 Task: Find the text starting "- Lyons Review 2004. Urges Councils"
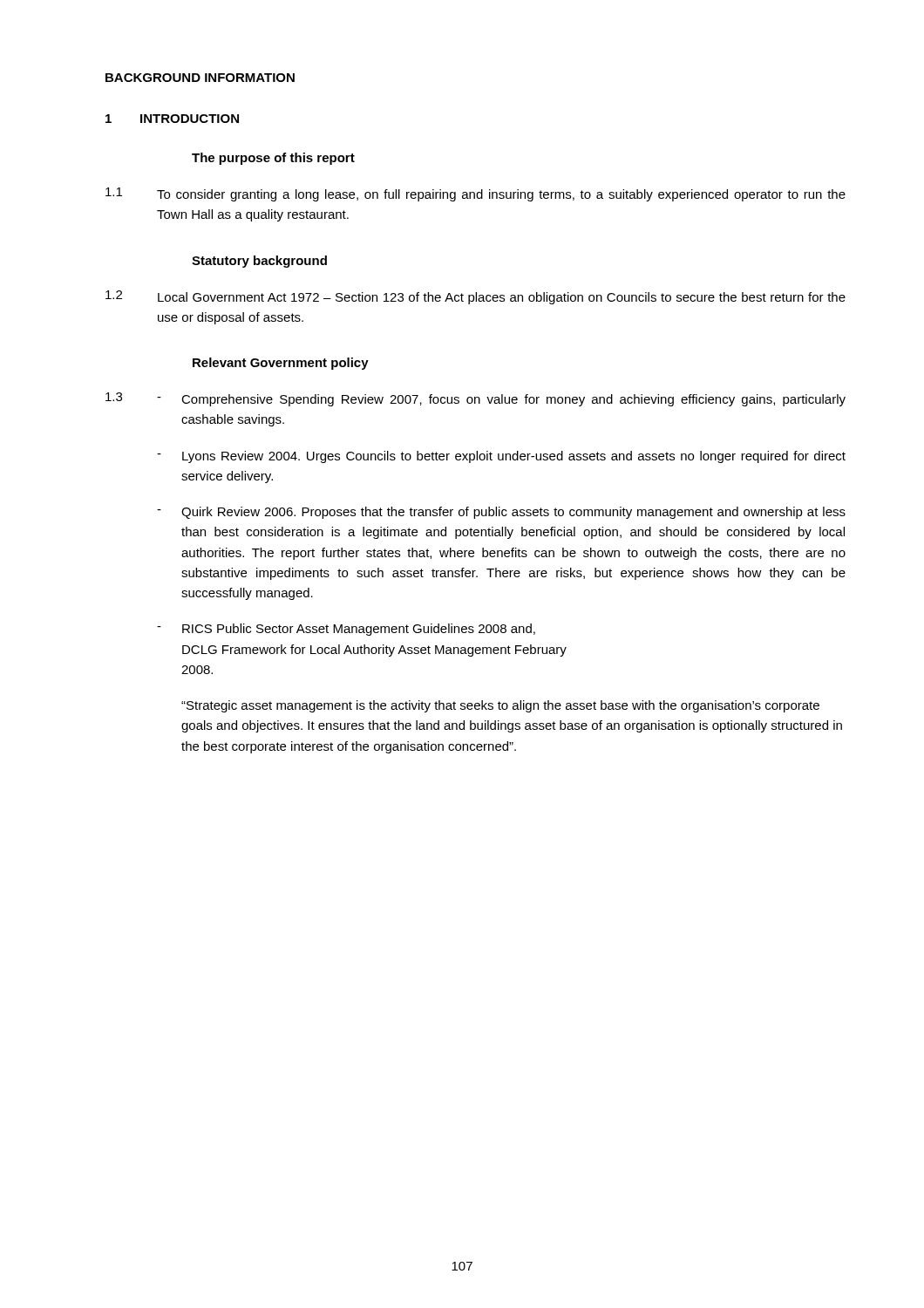[501, 465]
